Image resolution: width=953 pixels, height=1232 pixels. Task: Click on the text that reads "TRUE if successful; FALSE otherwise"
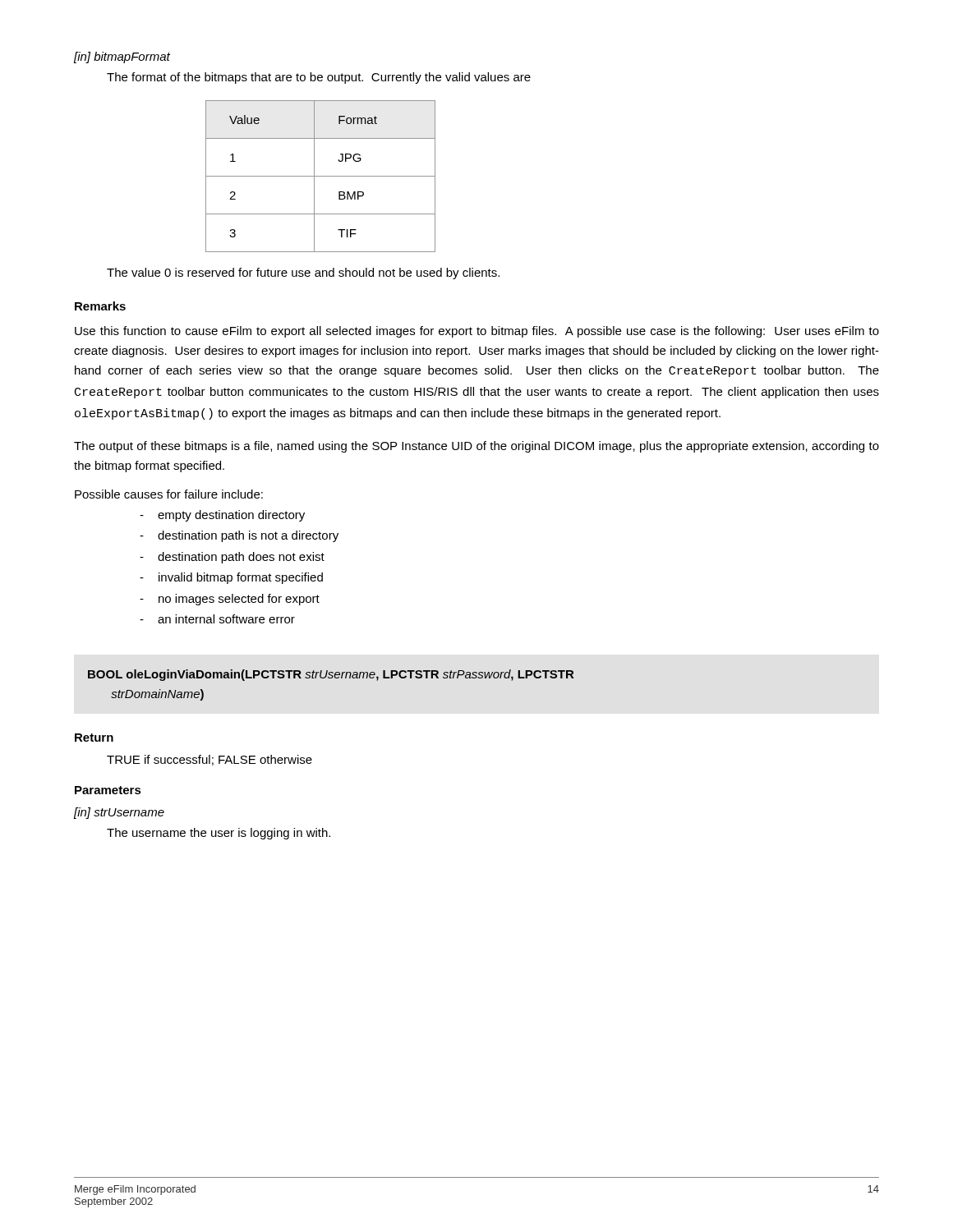click(210, 759)
